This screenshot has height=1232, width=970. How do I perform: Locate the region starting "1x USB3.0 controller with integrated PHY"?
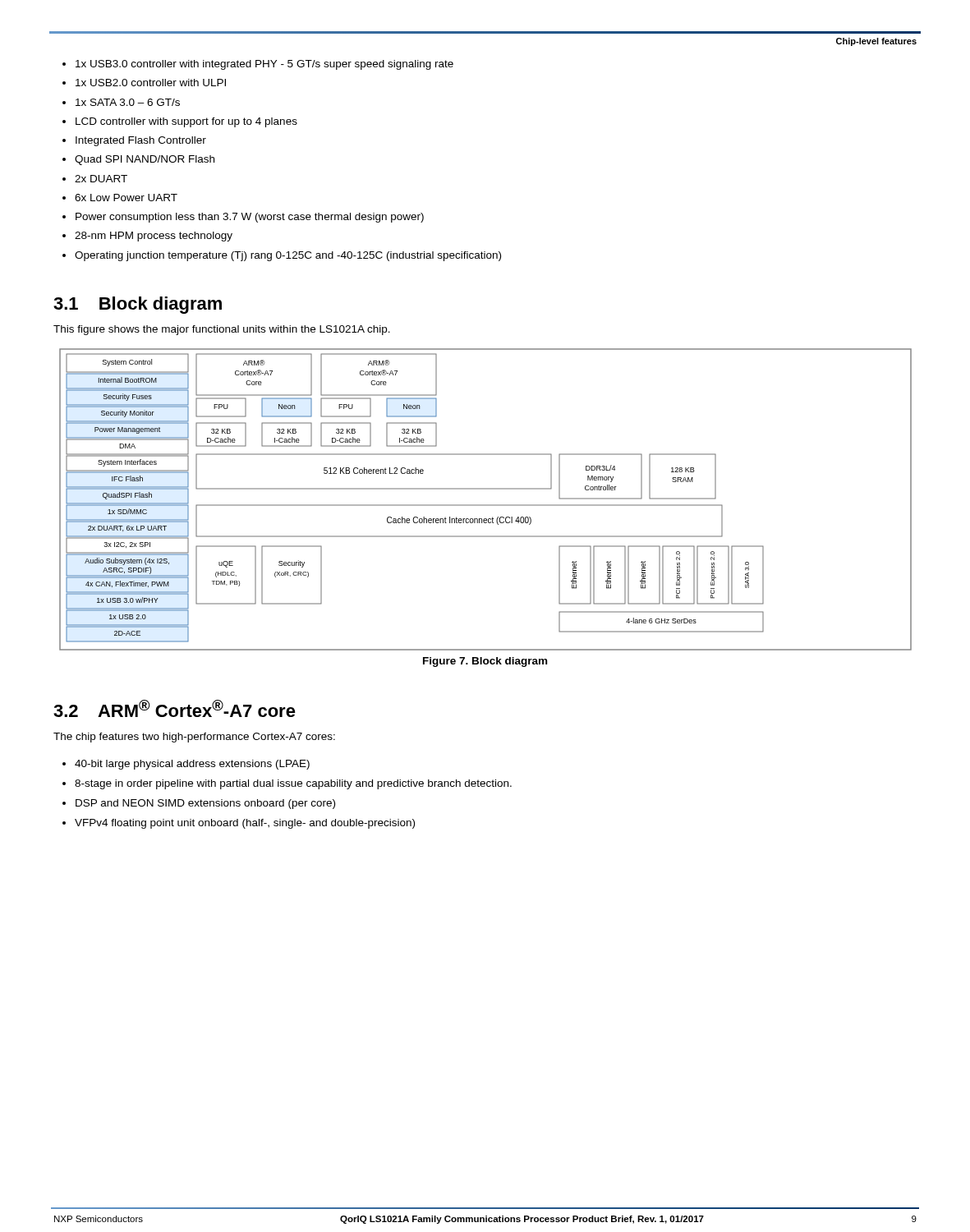(264, 64)
